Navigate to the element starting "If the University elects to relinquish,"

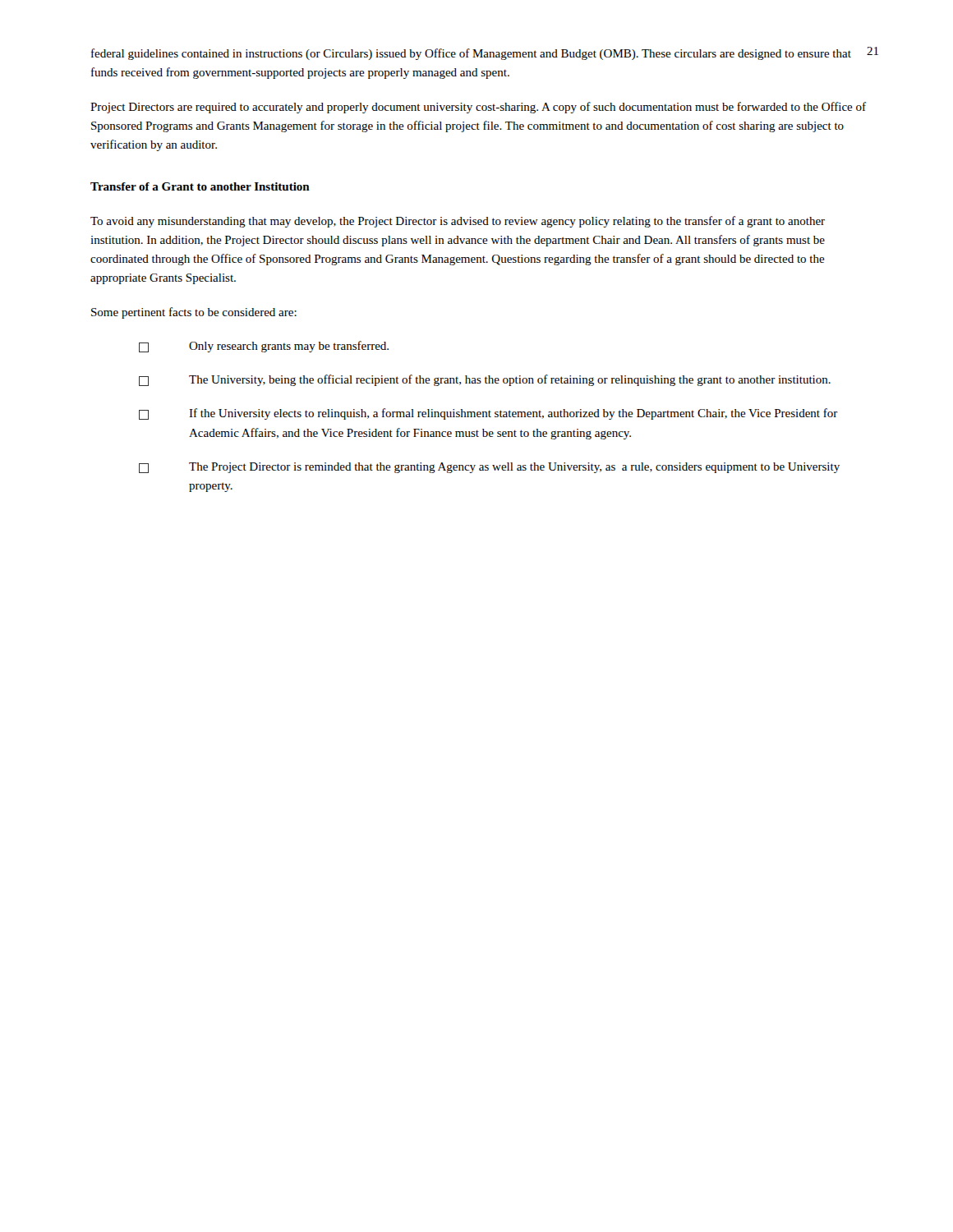click(485, 423)
